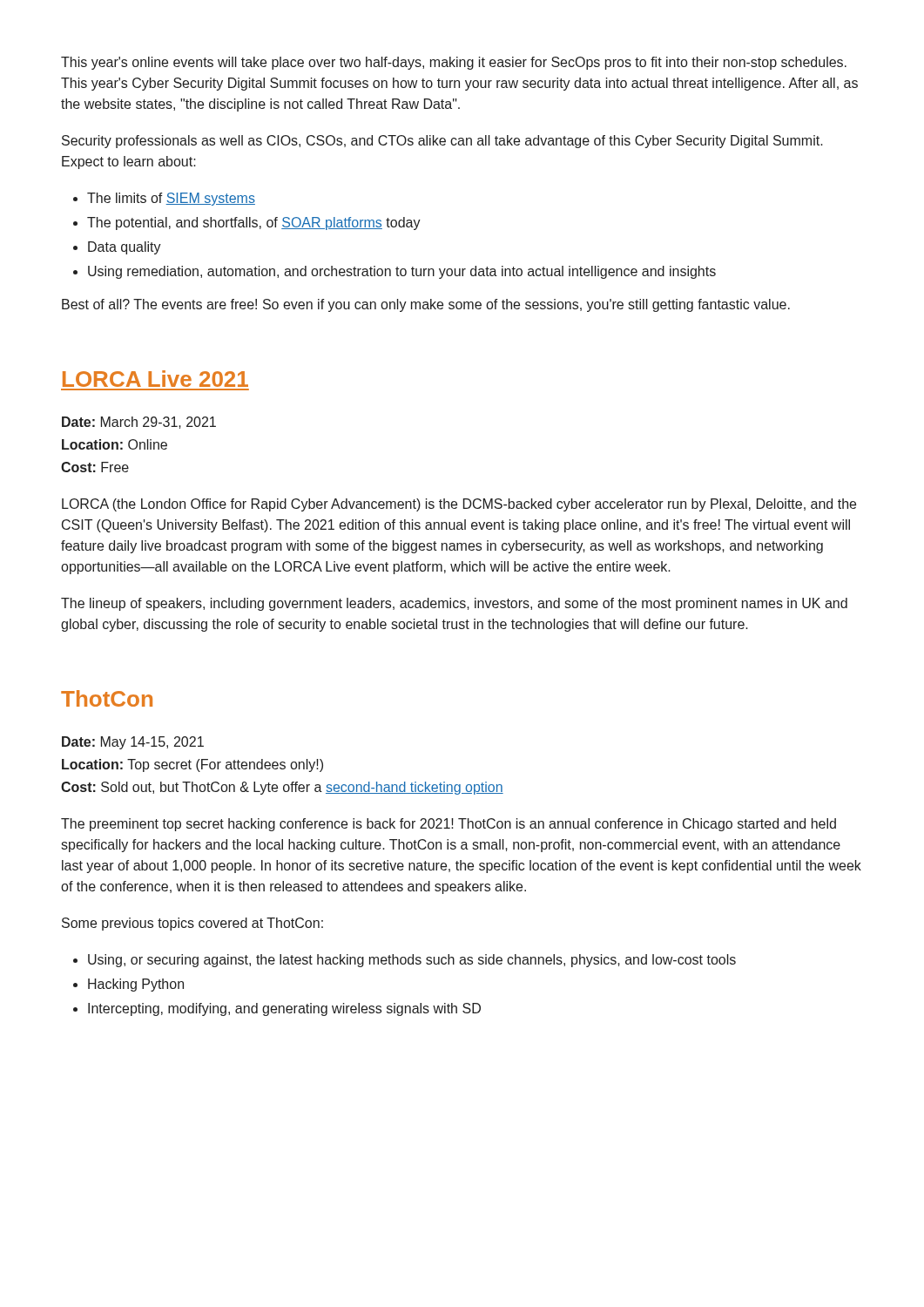Find the region starting "The preeminent top secret hacking conference is"

(462, 856)
